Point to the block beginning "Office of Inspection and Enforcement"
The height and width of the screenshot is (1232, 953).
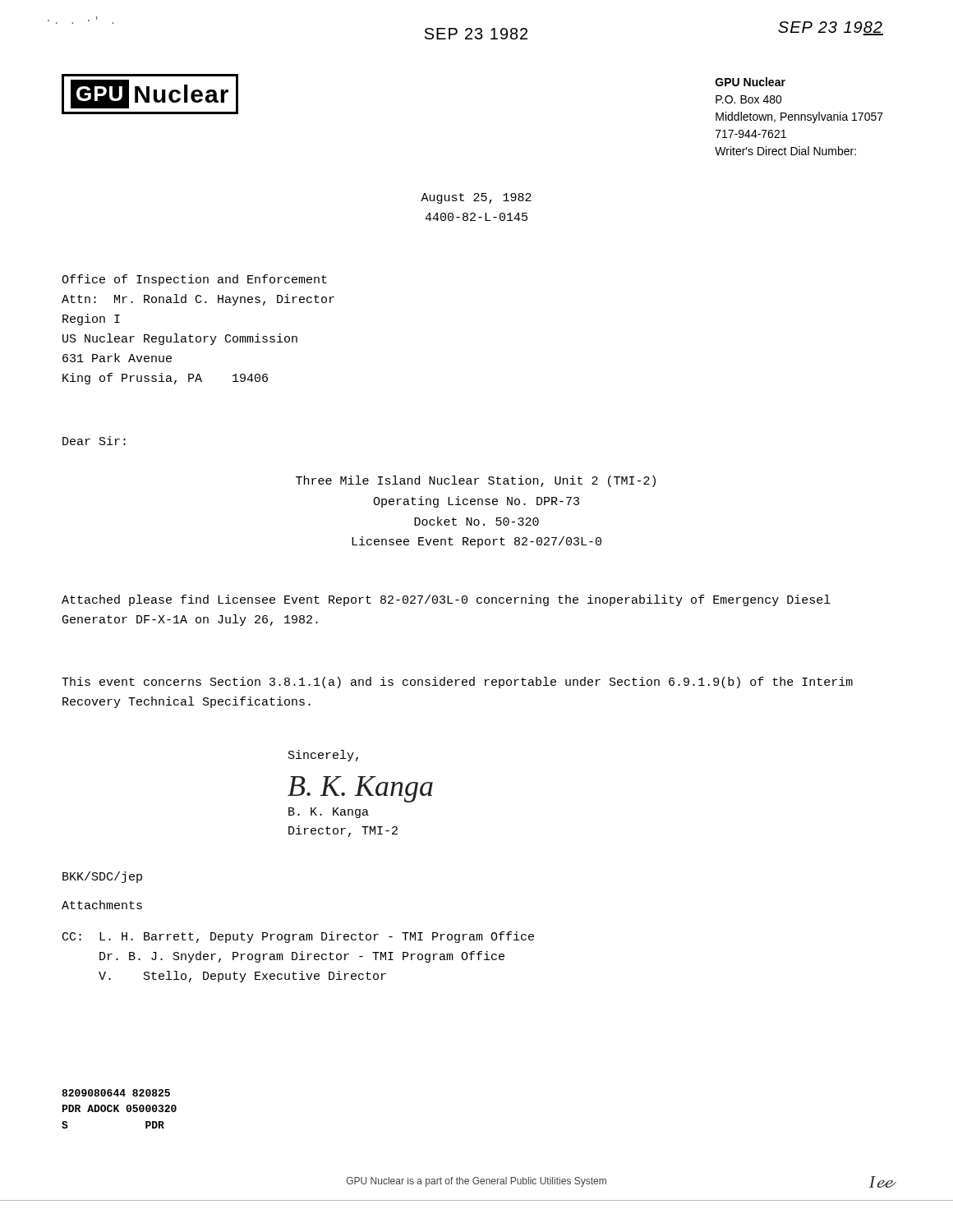(198, 330)
